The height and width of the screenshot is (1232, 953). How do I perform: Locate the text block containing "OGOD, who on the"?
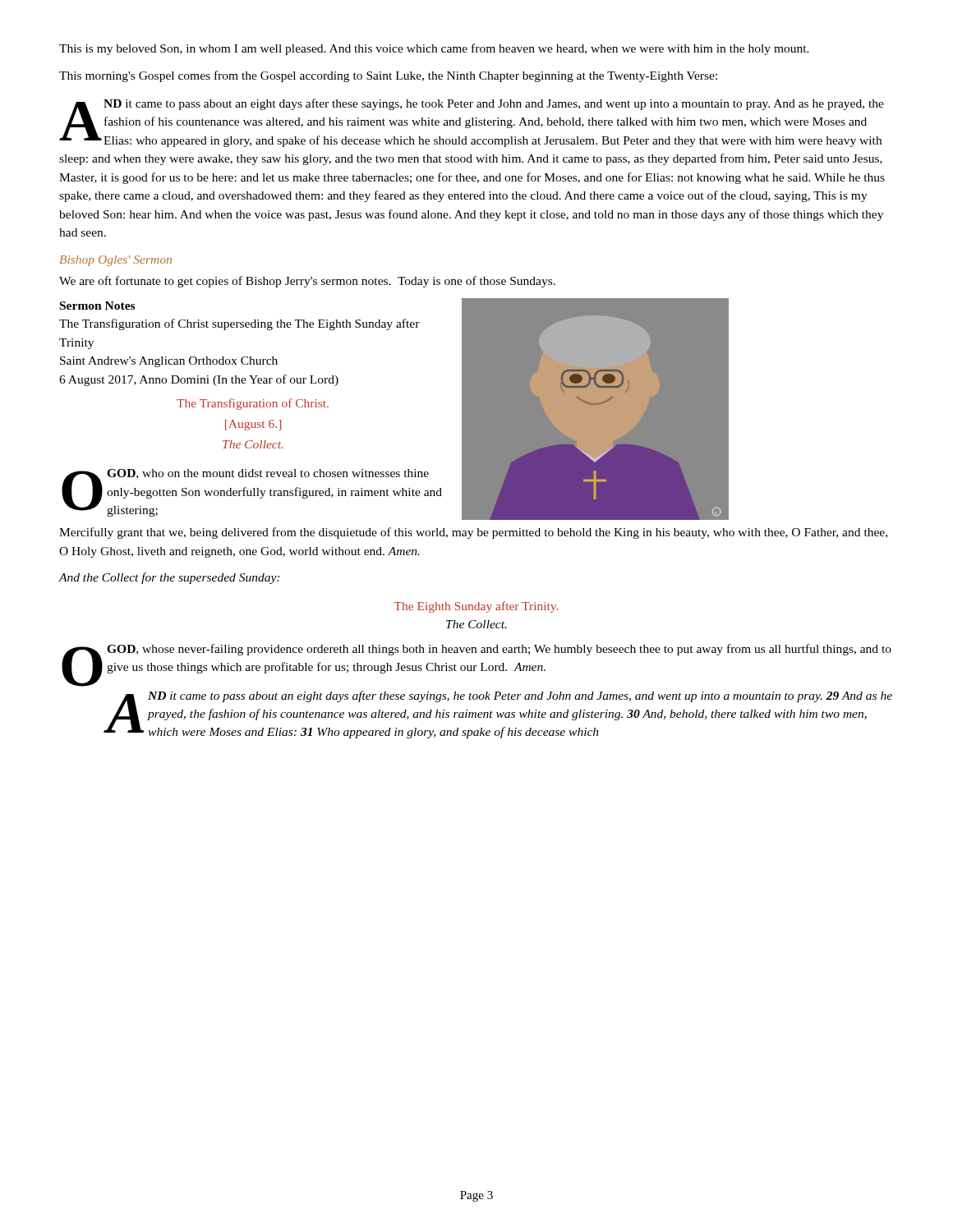251,492
